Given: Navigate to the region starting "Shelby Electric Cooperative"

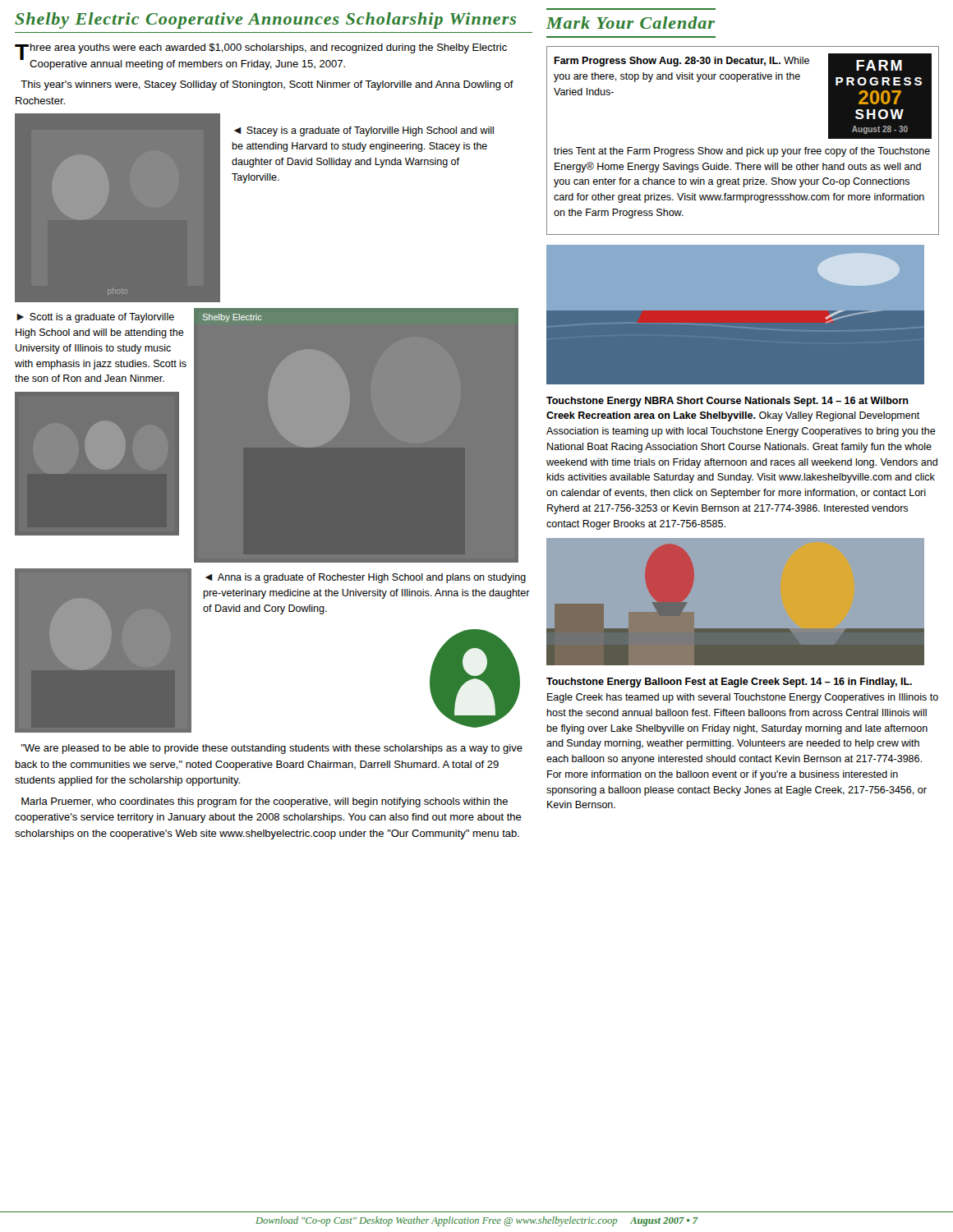Looking at the screenshot, I should (x=266, y=18).
